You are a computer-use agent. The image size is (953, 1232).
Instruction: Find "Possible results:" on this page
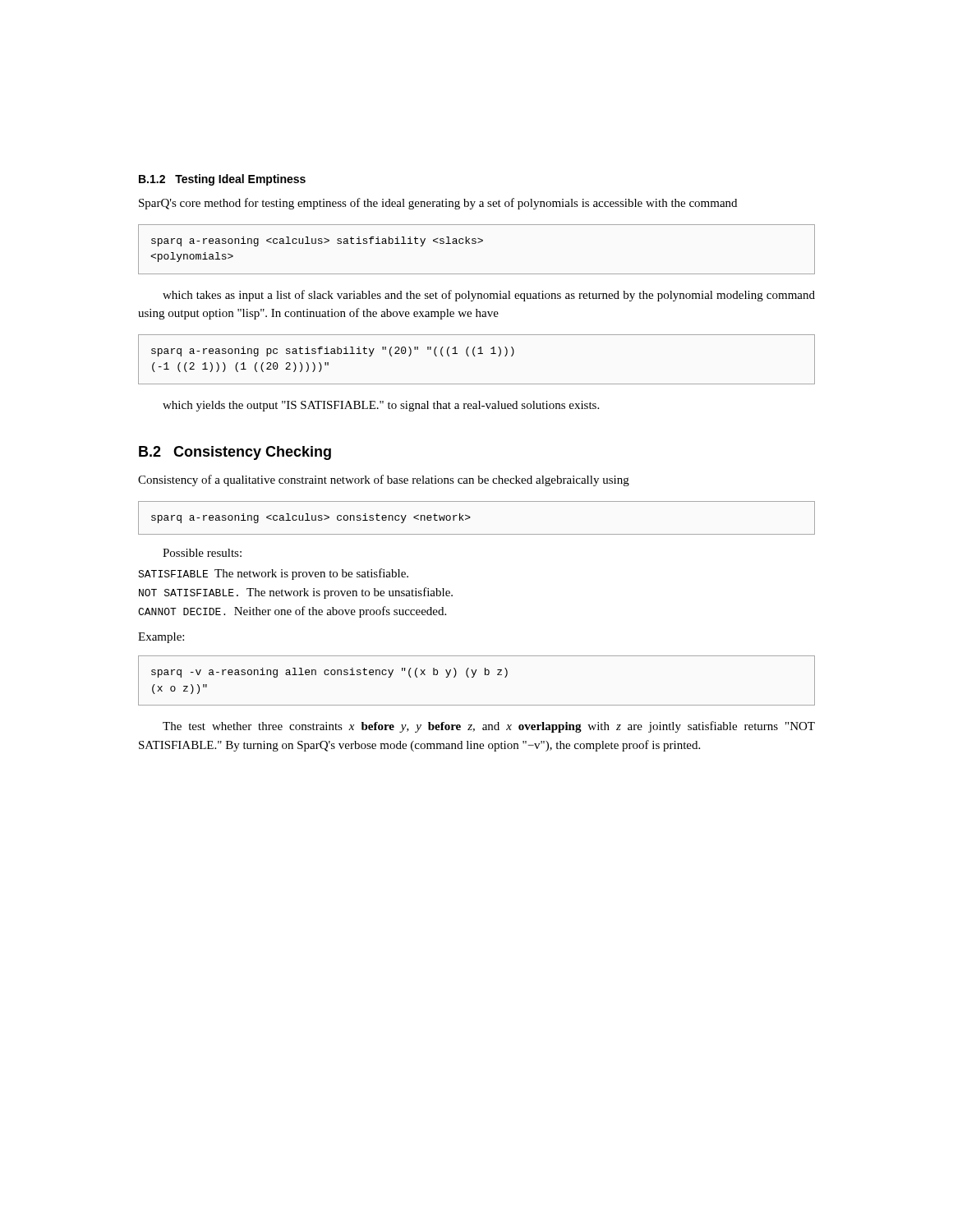[x=203, y=553]
